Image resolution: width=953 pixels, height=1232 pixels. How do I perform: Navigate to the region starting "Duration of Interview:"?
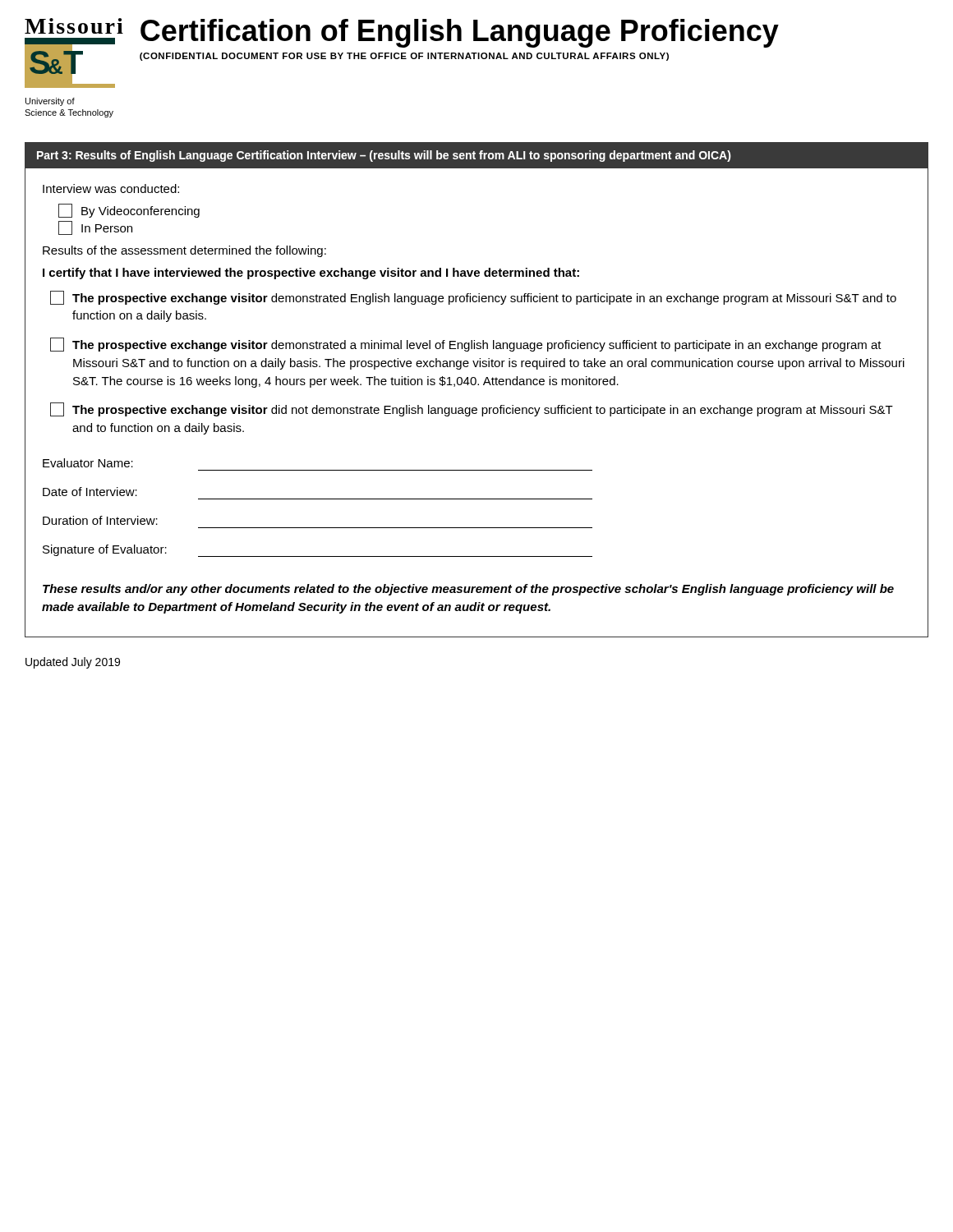(x=317, y=520)
